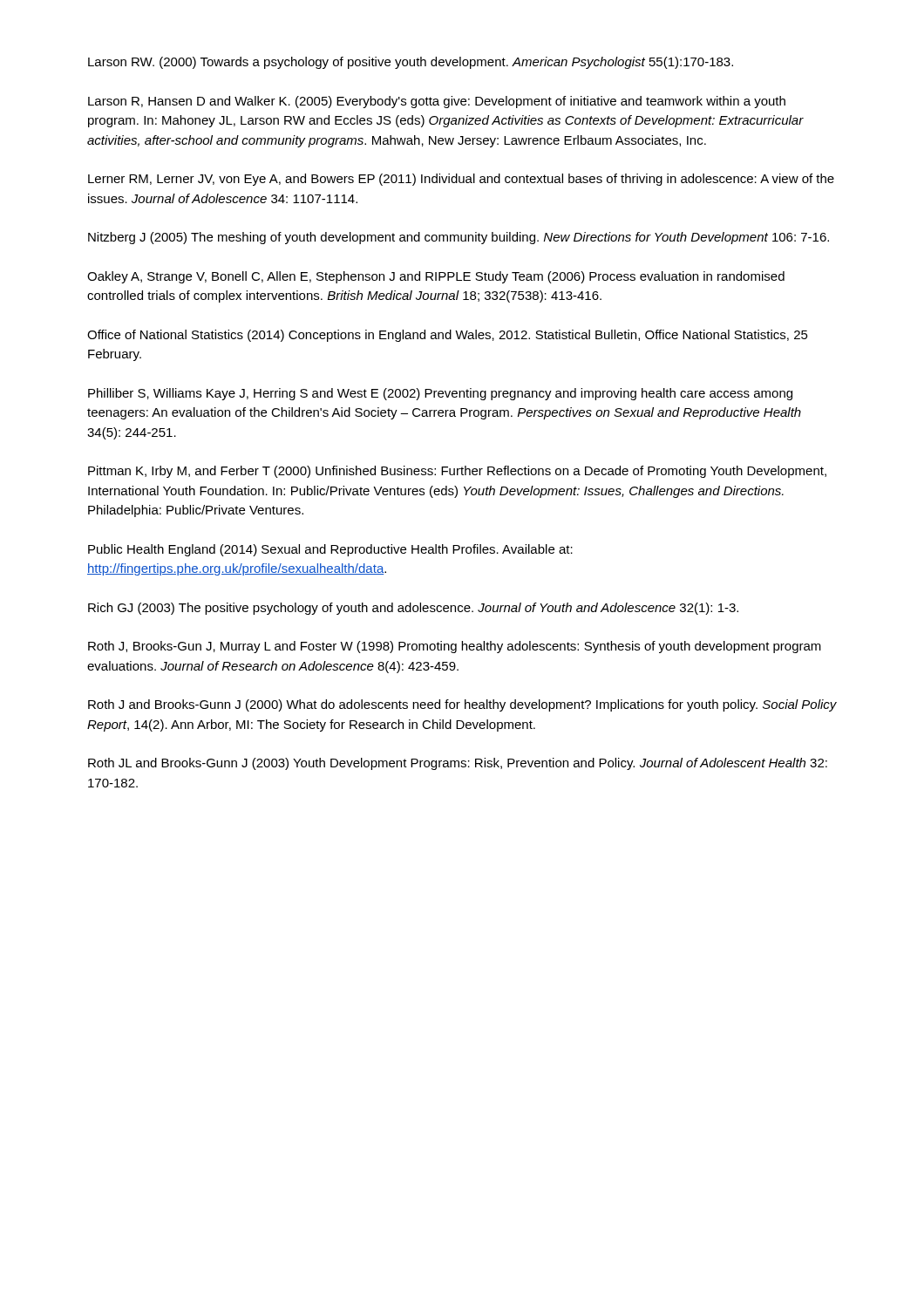The width and height of the screenshot is (924, 1308).
Task: Click on the region starting "Pittman K, Irby"
Action: pyautogui.click(x=457, y=490)
